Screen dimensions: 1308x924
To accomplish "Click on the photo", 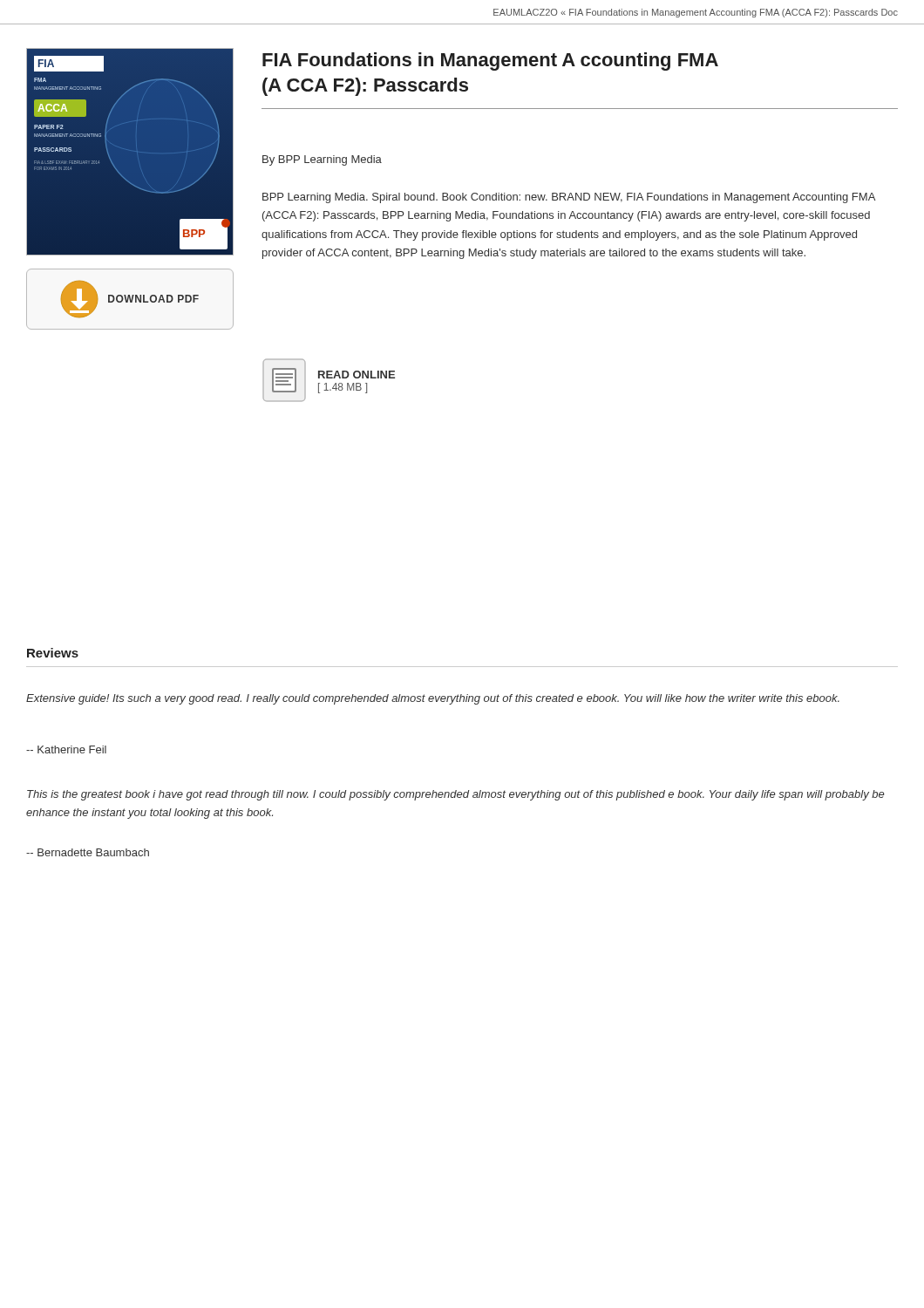I will click(130, 152).
